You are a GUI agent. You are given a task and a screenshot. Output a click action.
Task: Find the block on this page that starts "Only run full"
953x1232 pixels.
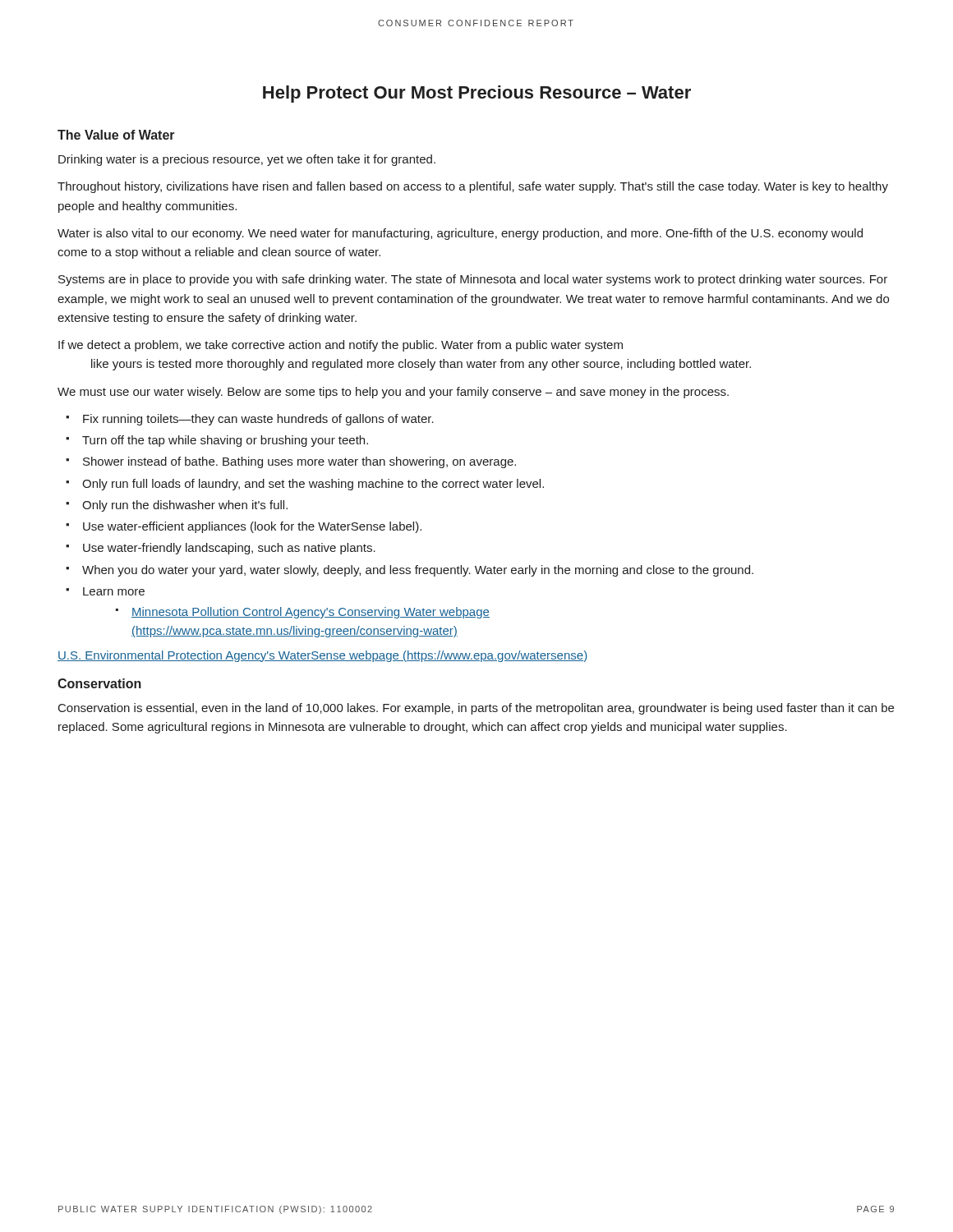pos(476,483)
